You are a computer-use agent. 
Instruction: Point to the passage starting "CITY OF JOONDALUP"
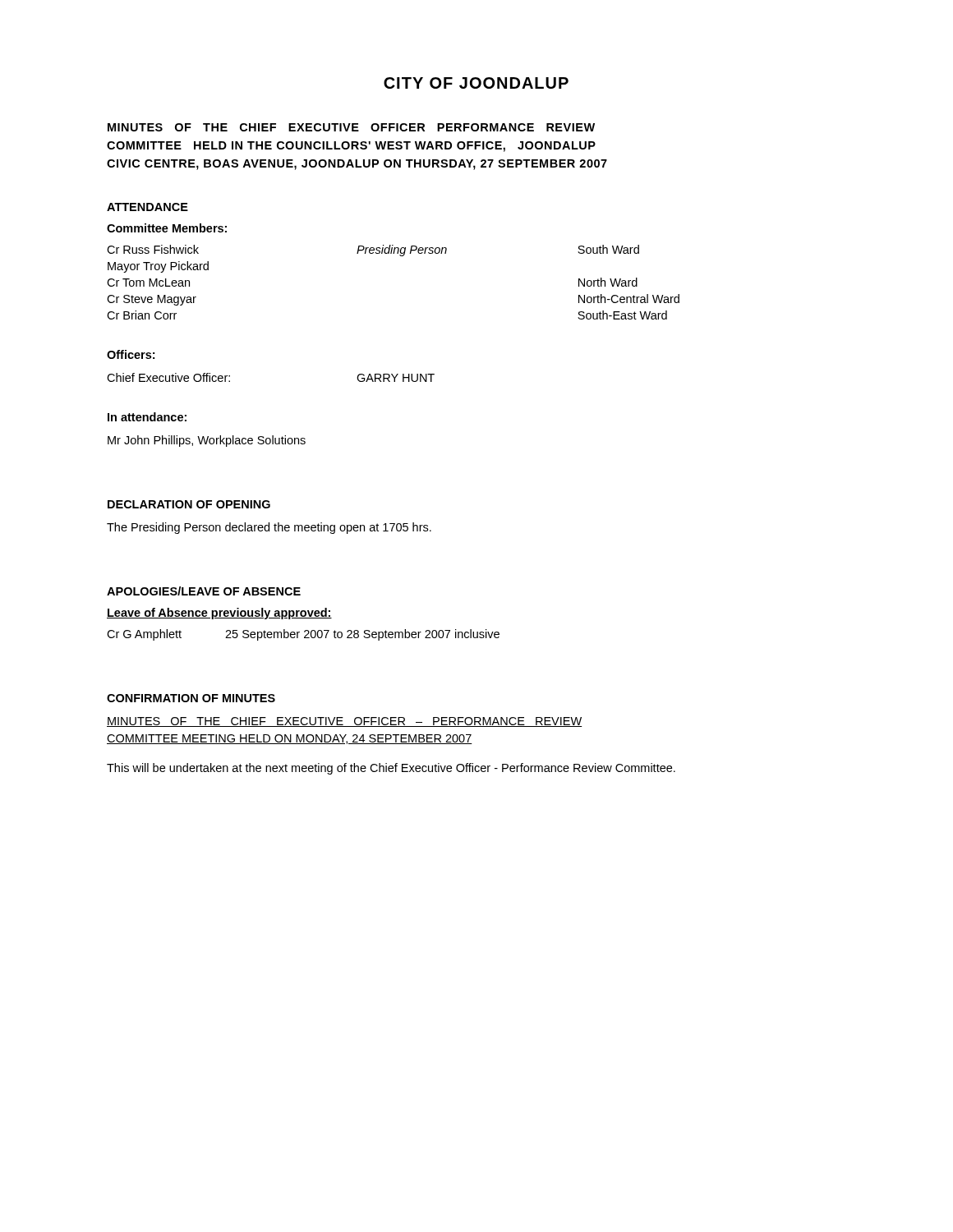(x=476, y=83)
